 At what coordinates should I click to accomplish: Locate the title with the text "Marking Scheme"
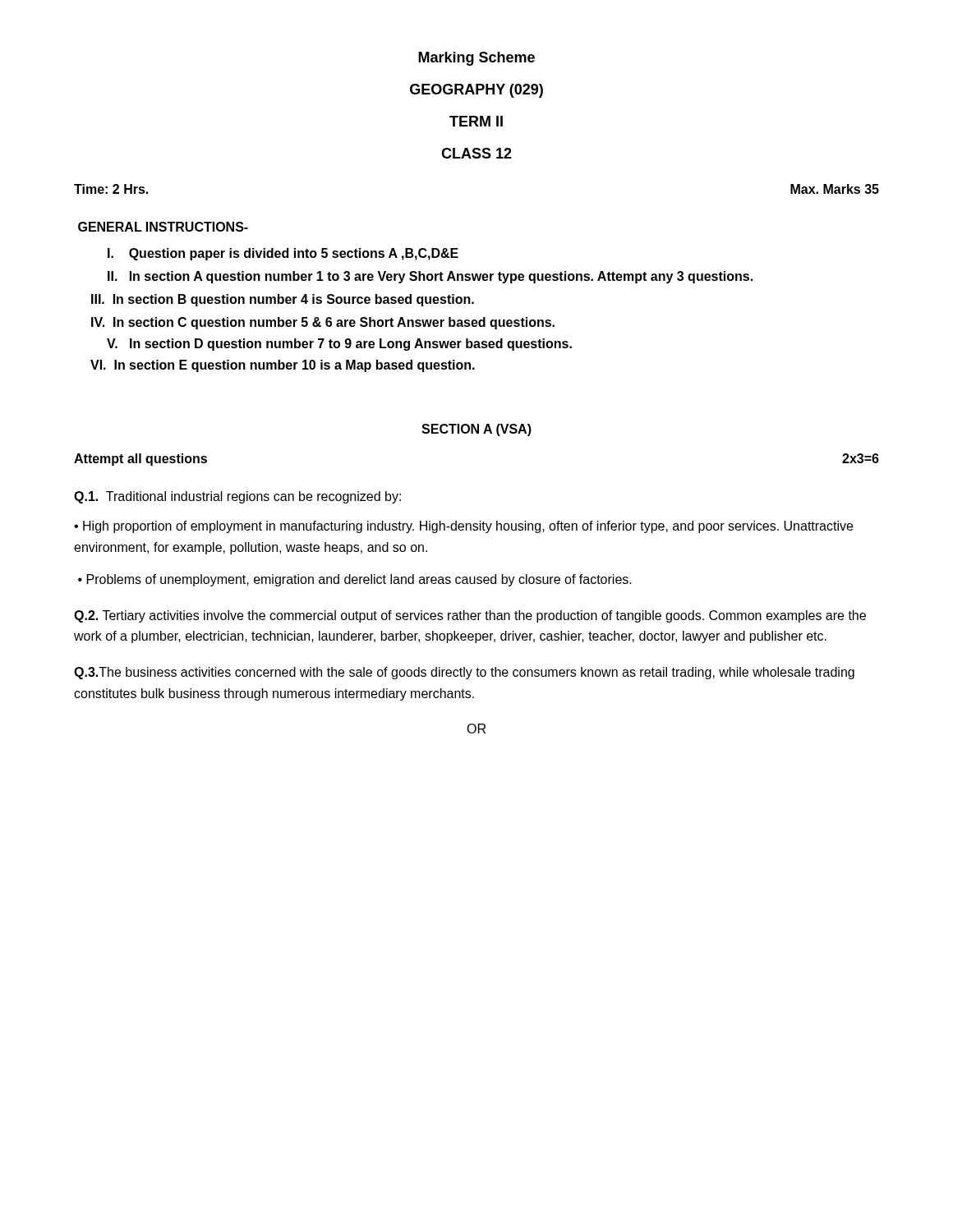[x=476, y=57]
